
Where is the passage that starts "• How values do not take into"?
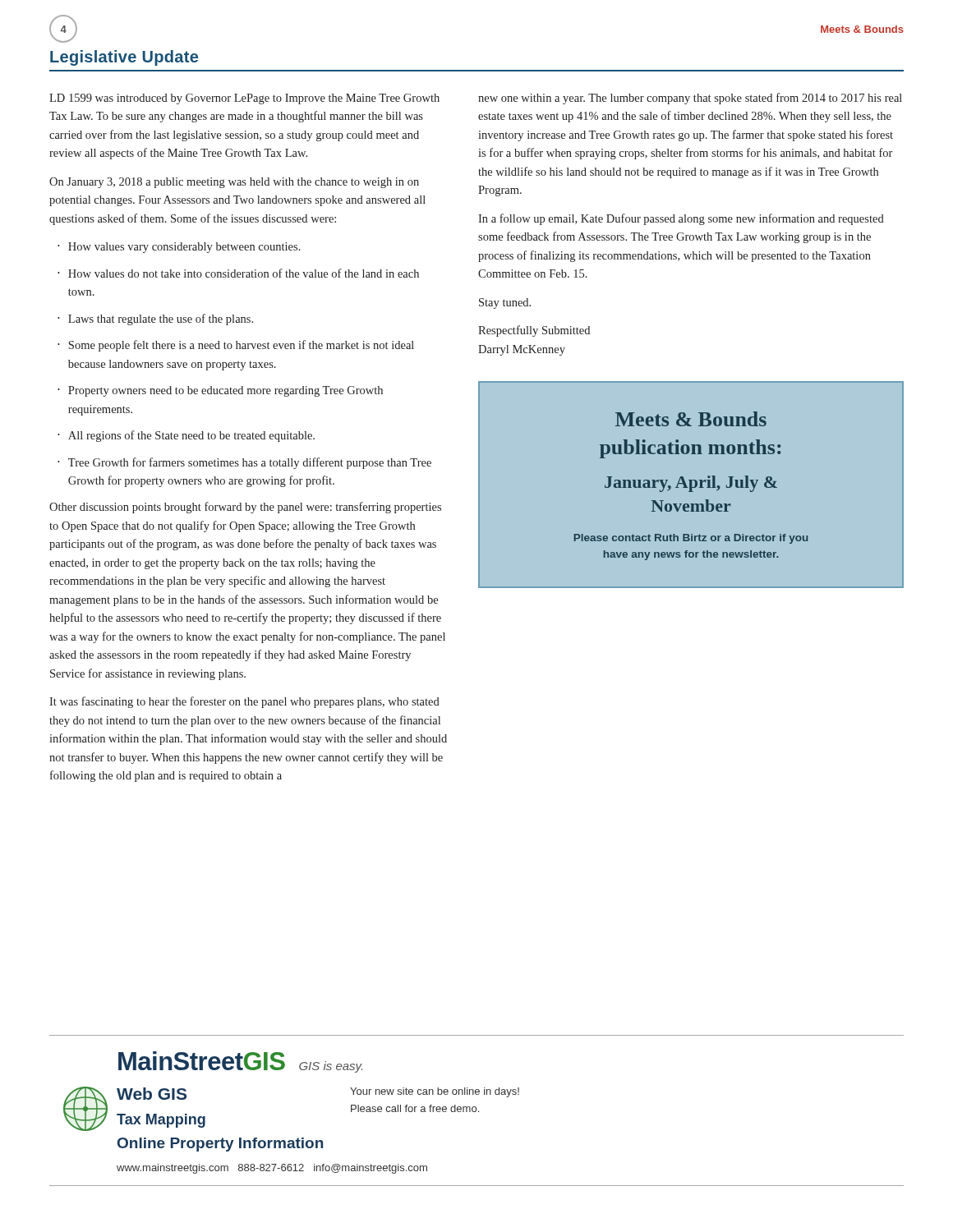tap(253, 283)
